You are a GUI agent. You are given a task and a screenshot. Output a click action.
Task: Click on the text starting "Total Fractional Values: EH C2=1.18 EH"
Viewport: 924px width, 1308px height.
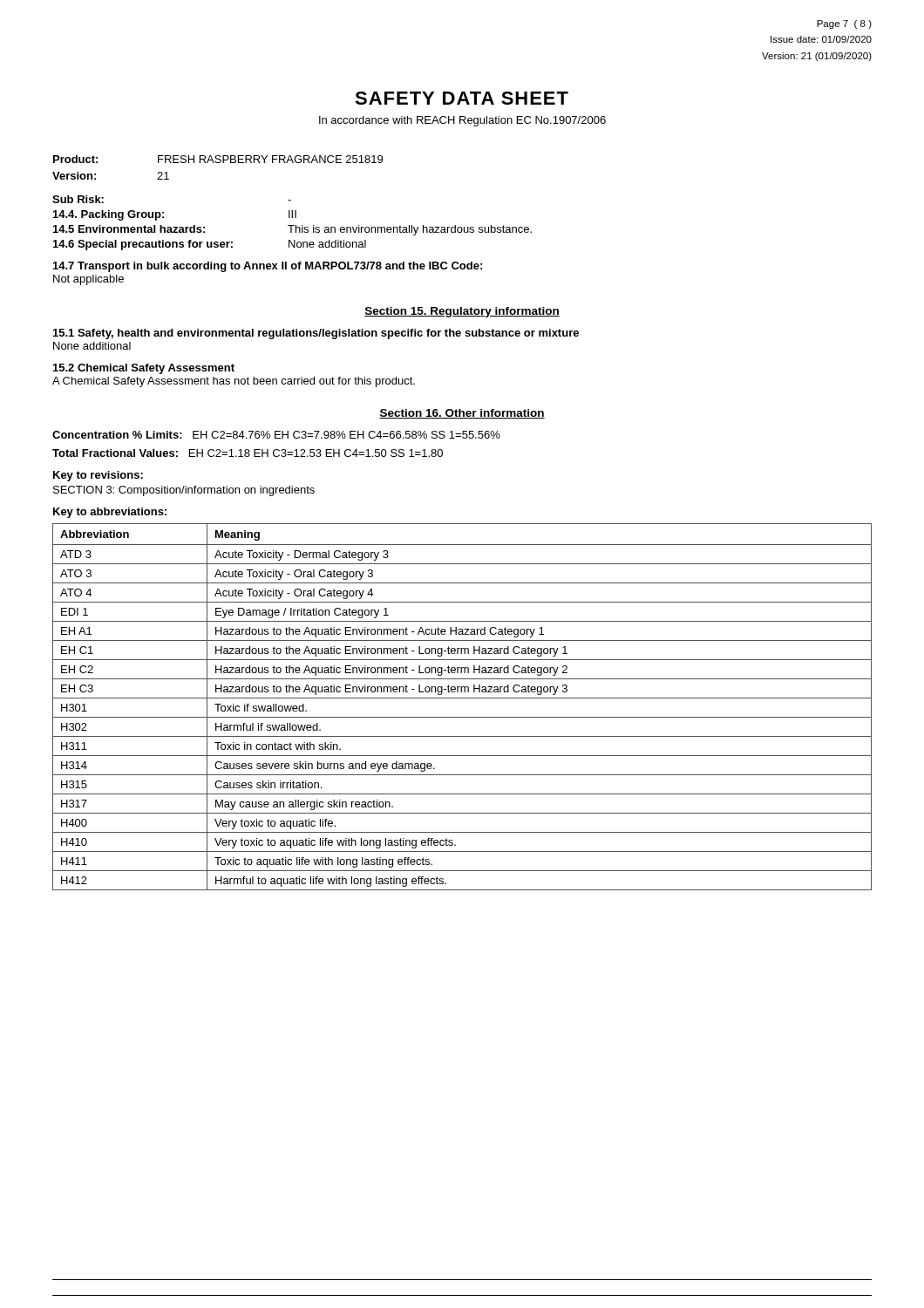(x=248, y=453)
